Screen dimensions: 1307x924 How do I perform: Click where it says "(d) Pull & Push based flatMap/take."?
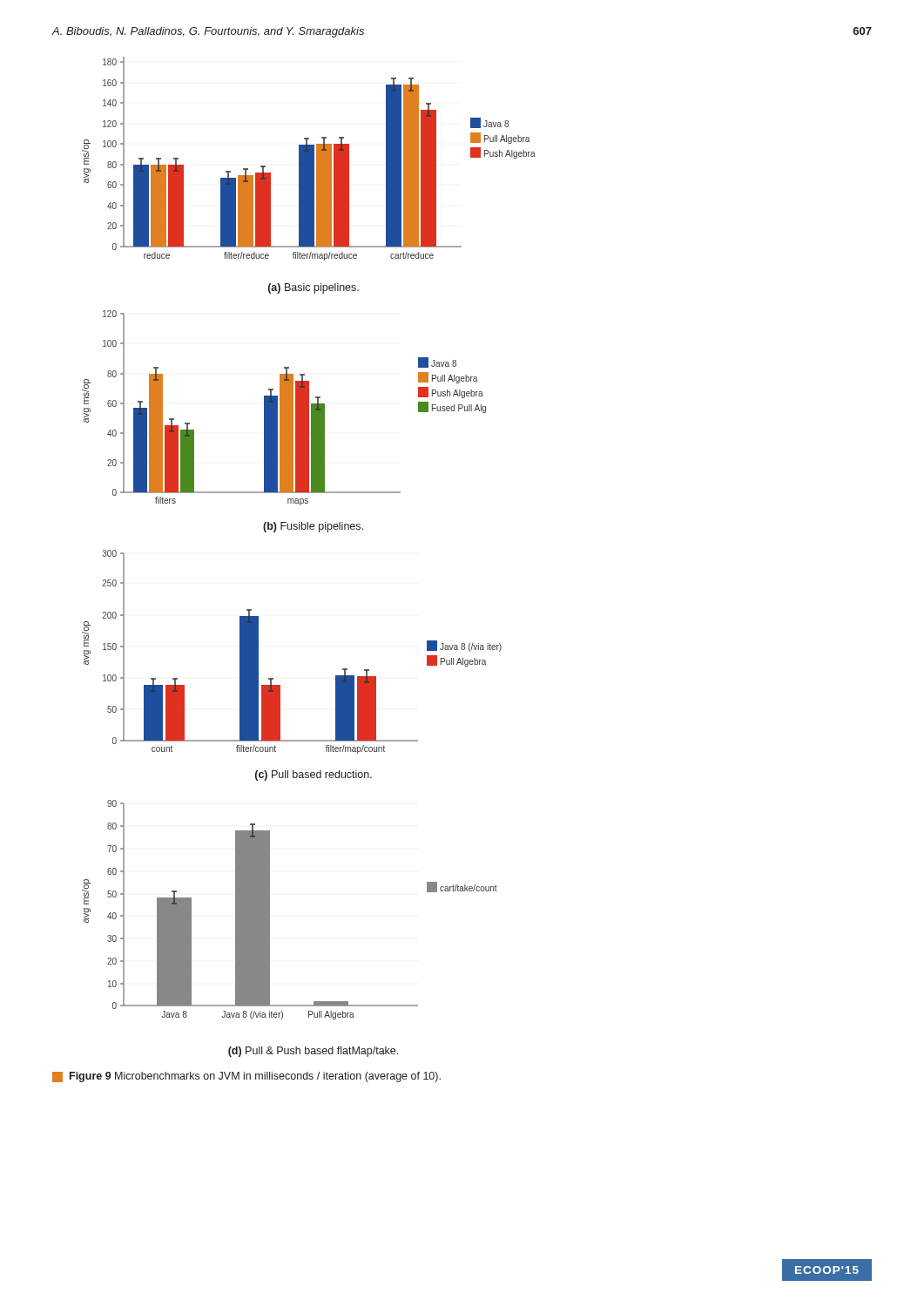(314, 1051)
